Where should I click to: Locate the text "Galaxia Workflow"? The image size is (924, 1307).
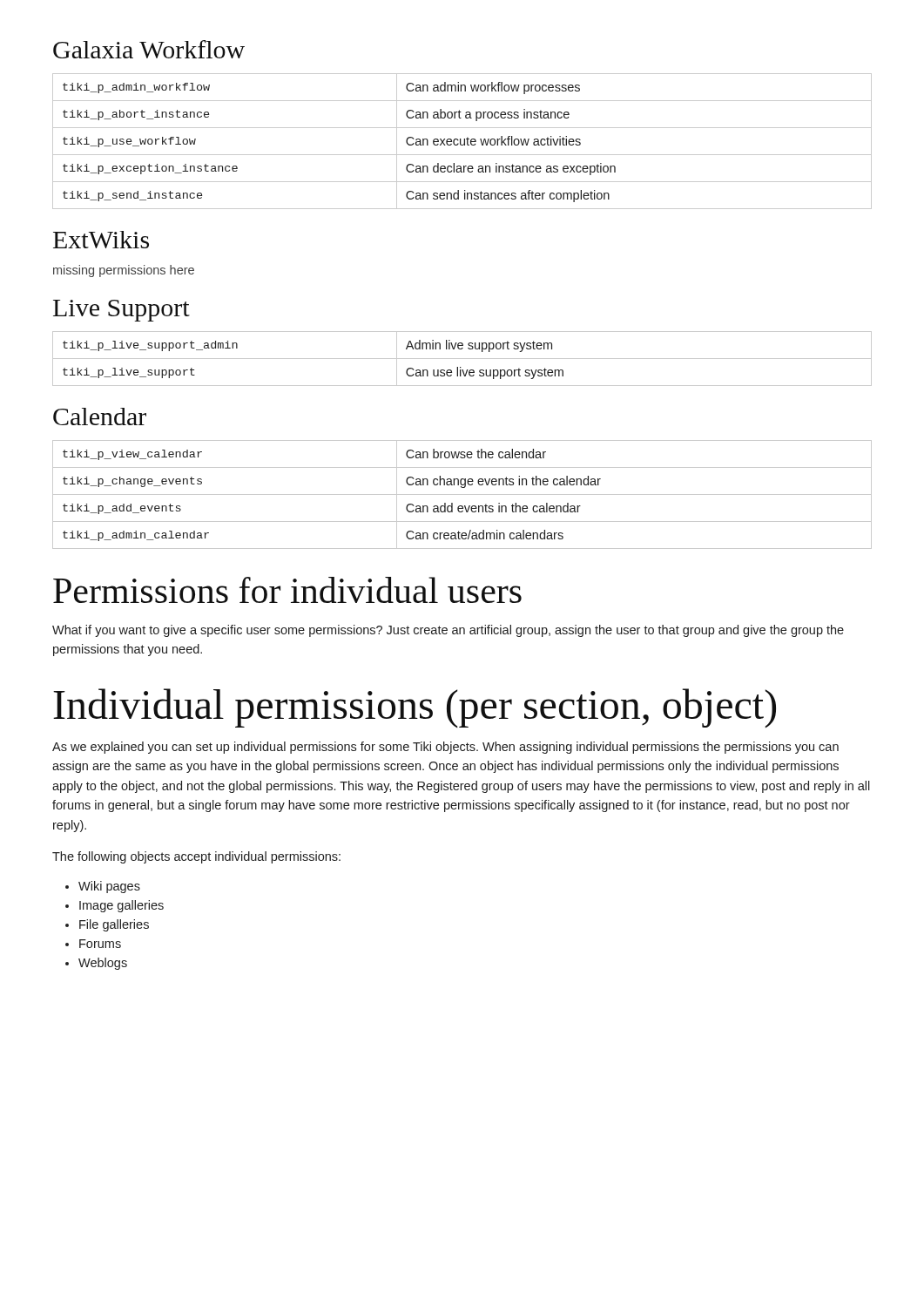point(149,49)
